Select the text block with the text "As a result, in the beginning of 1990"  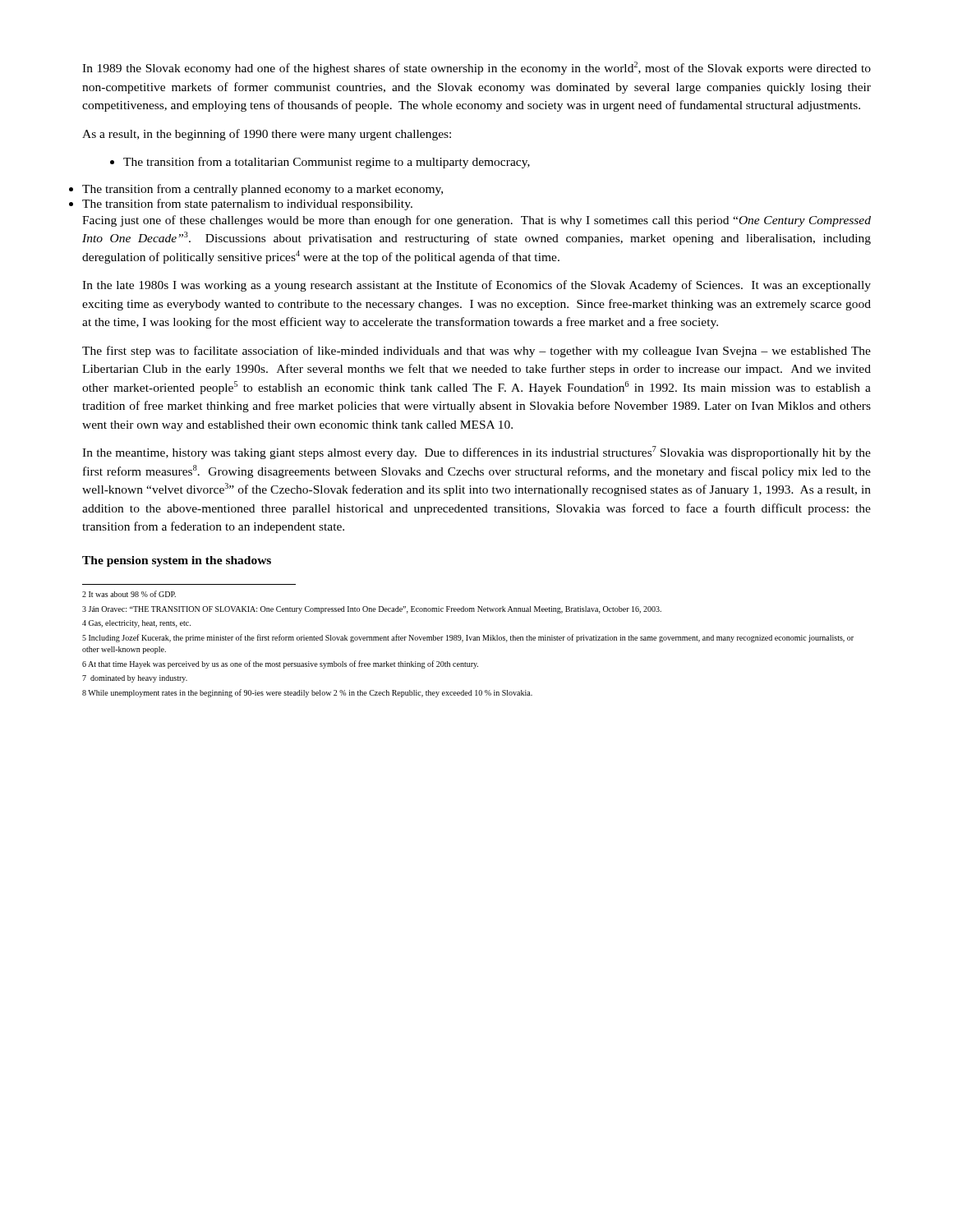click(267, 135)
